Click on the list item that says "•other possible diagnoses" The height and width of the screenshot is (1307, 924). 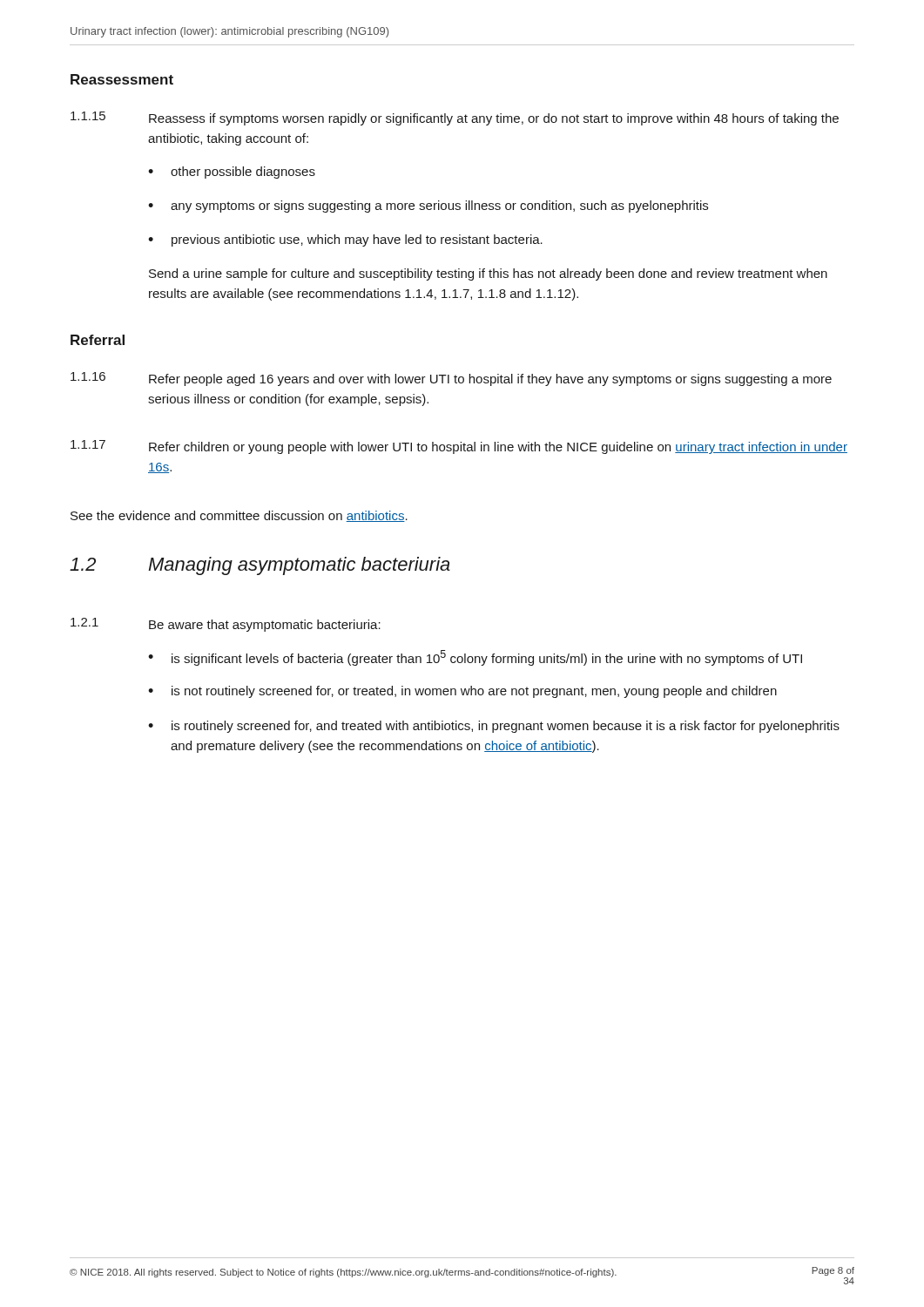232,173
